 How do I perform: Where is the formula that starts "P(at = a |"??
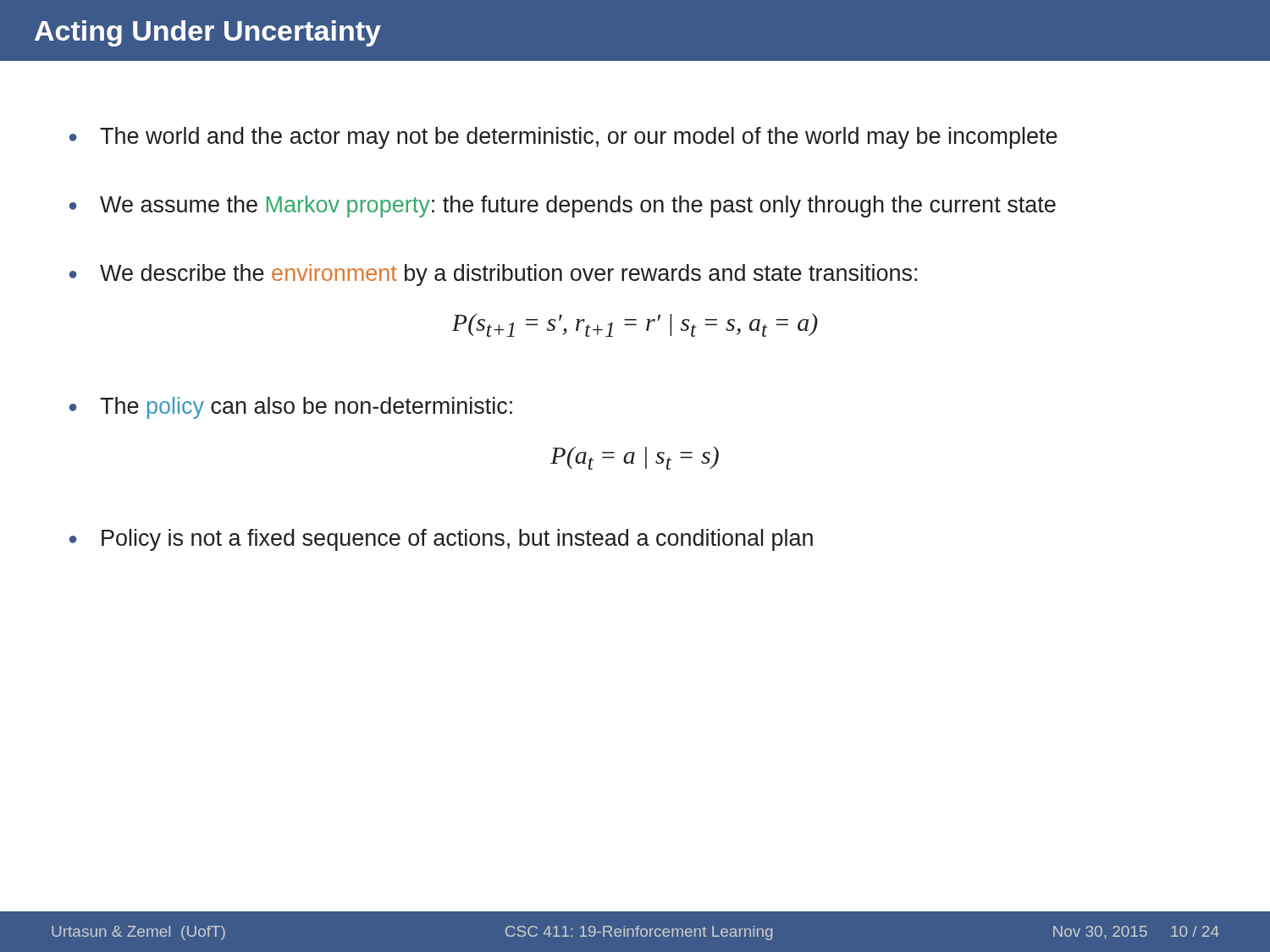coord(635,457)
